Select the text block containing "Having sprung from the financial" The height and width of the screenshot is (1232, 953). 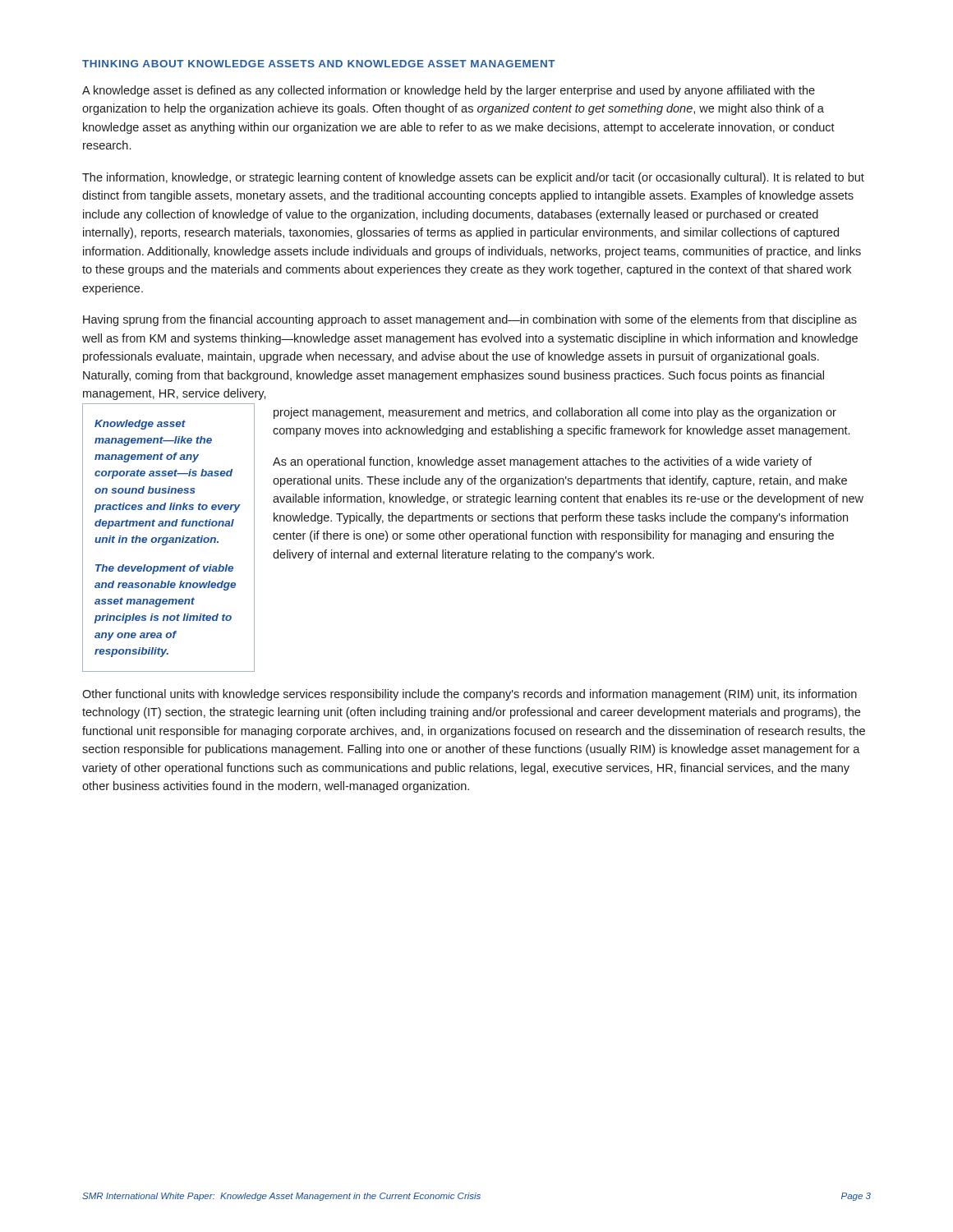470,357
